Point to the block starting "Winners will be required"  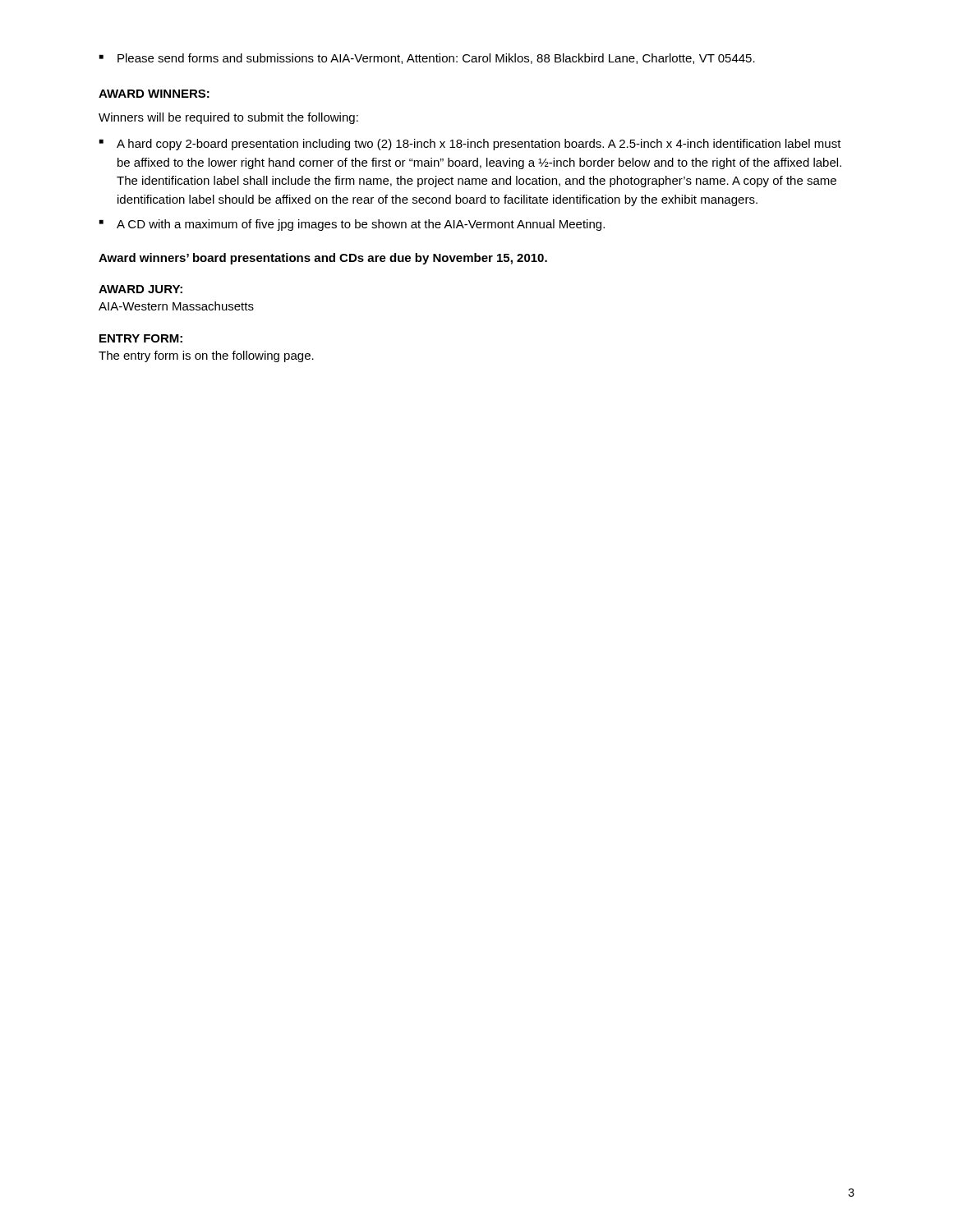click(x=229, y=117)
